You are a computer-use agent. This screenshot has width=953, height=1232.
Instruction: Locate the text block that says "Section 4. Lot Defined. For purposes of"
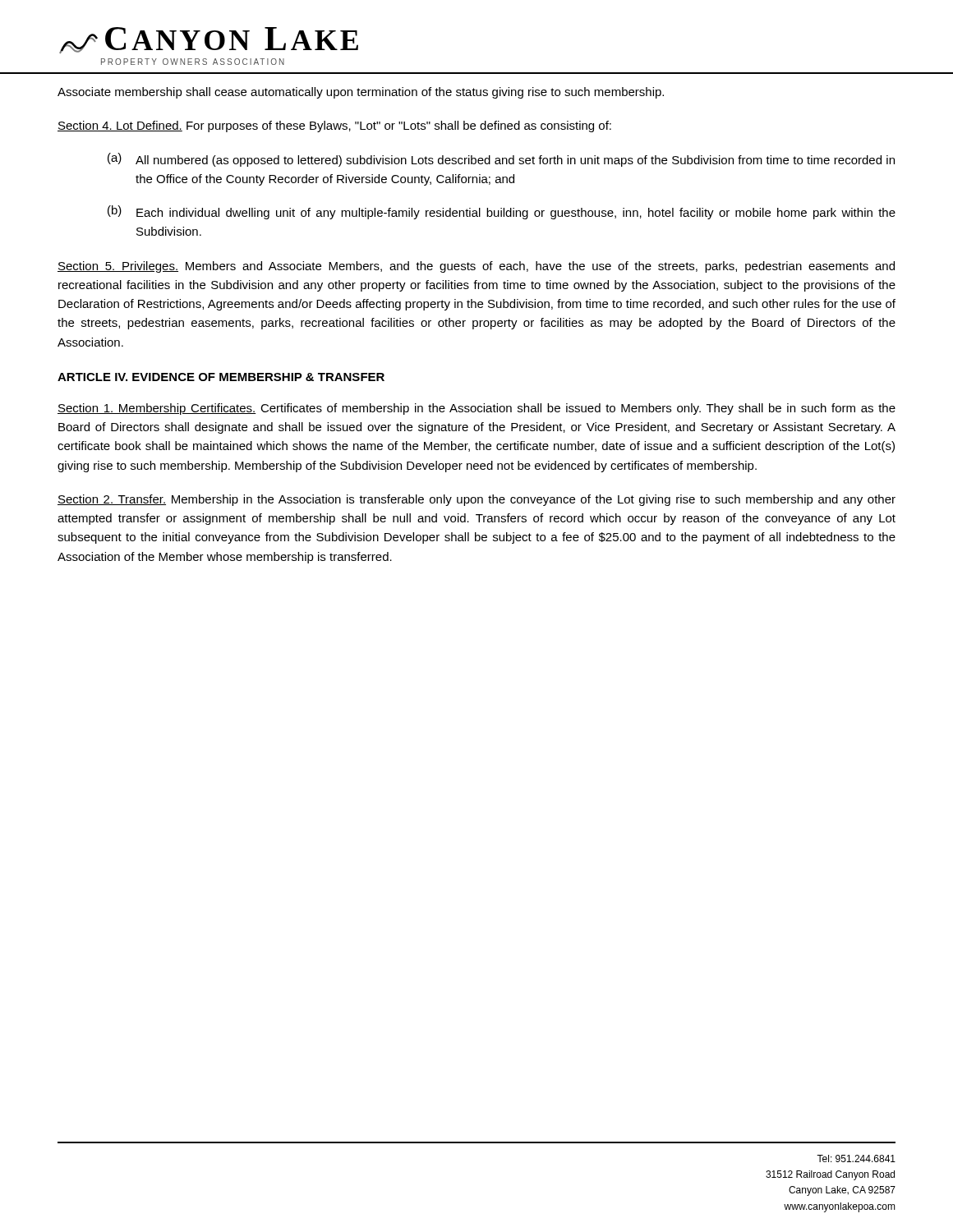[335, 125]
